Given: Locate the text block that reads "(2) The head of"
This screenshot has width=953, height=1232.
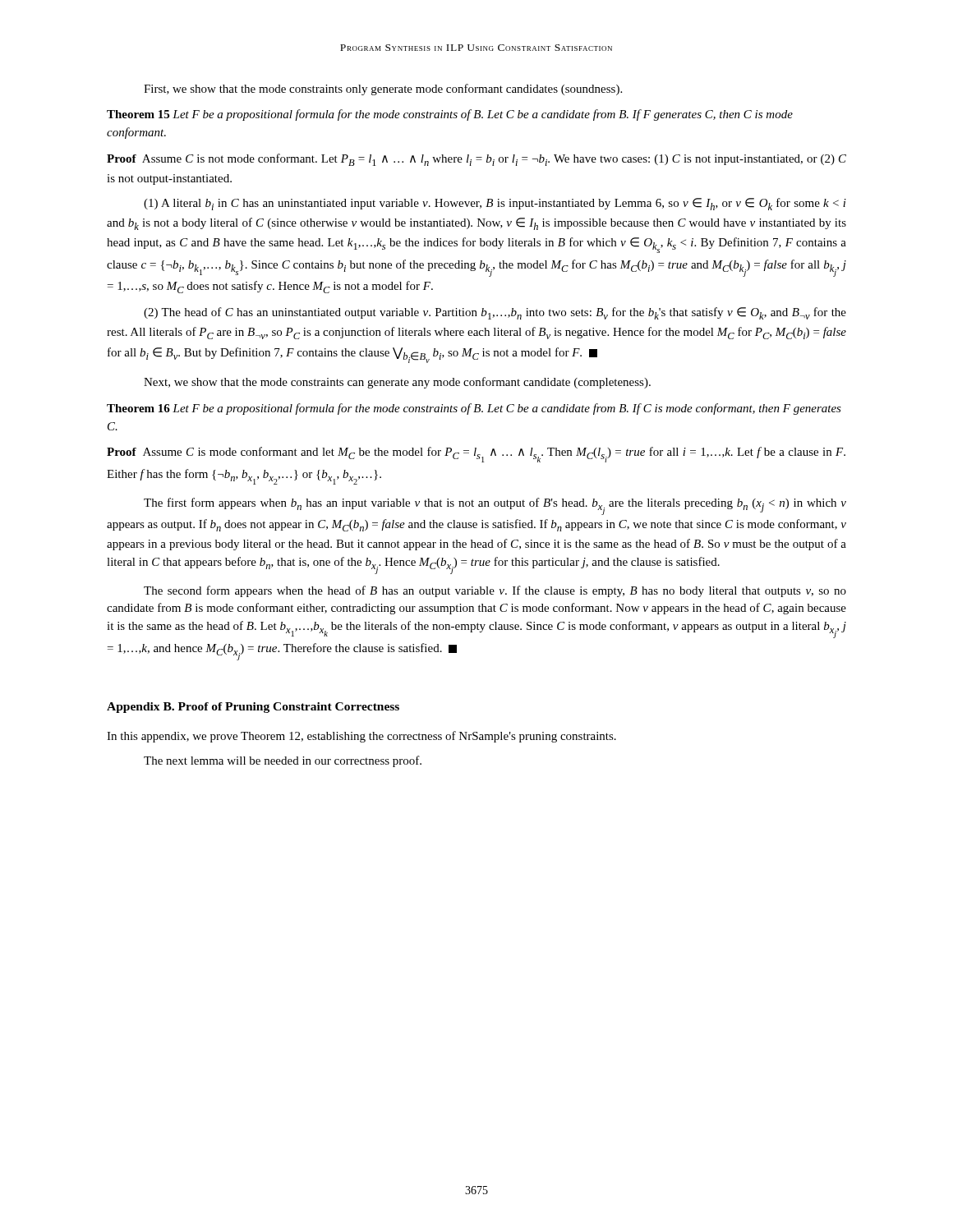Looking at the screenshot, I should tap(476, 335).
